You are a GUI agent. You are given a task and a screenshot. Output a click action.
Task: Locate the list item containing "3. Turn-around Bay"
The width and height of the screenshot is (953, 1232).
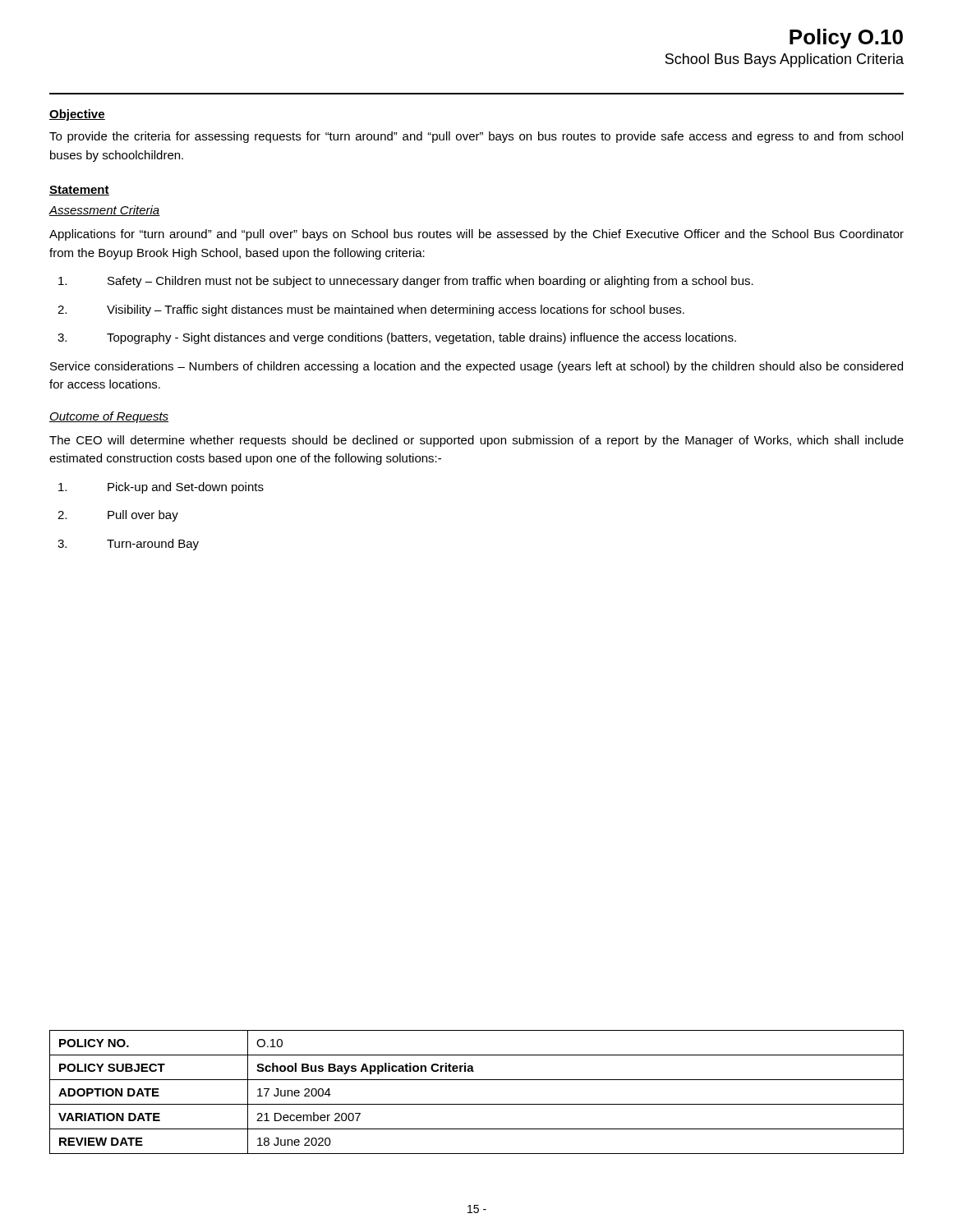128,545
